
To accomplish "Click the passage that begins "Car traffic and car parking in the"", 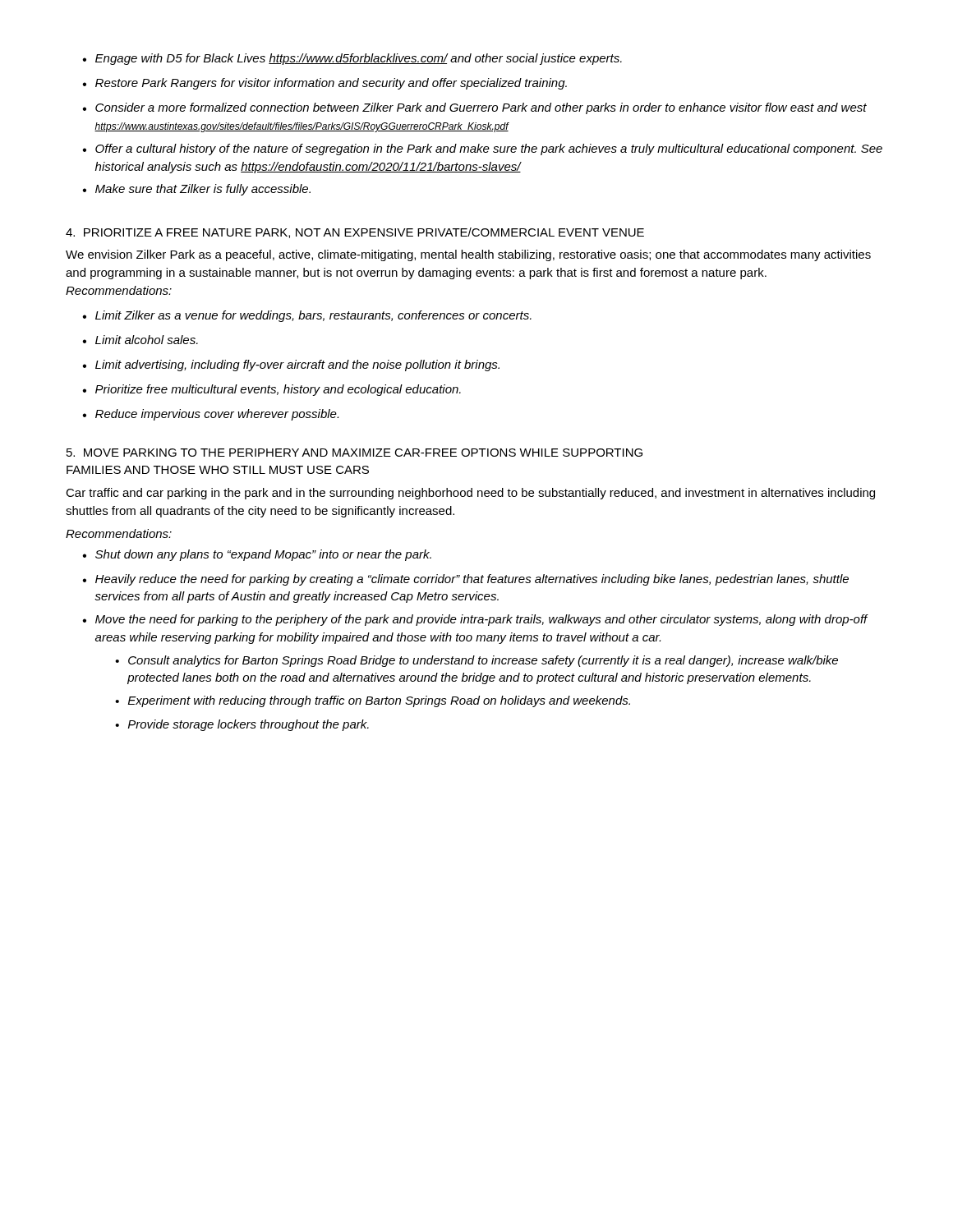I will 471,501.
